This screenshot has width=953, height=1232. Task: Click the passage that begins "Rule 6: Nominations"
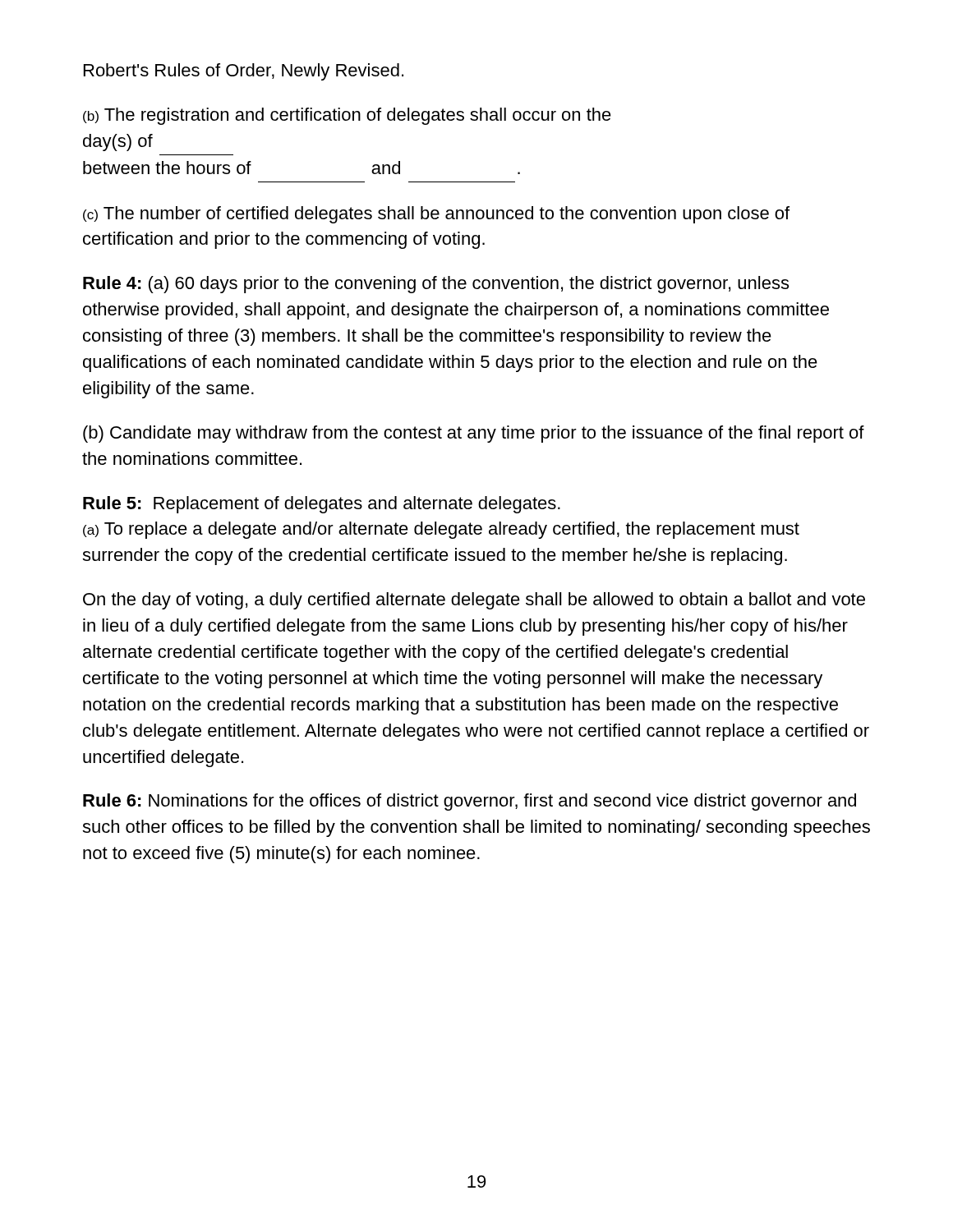click(476, 827)
